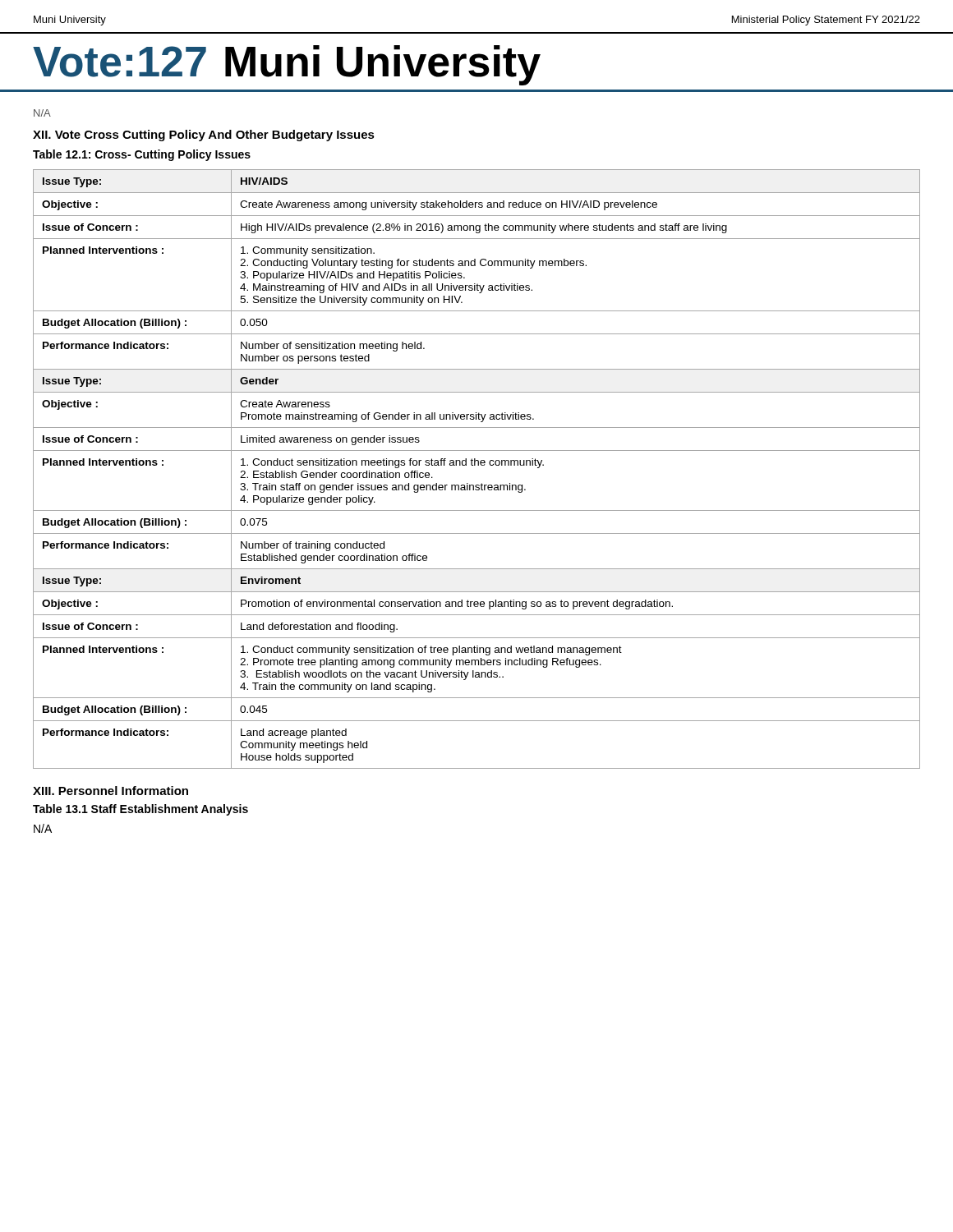This screenshot has width=953, height=1232.
Task: Point to the text starting "Table 13.1 Staff Establishment Analysis"
Action: click(x=141, y=809)
